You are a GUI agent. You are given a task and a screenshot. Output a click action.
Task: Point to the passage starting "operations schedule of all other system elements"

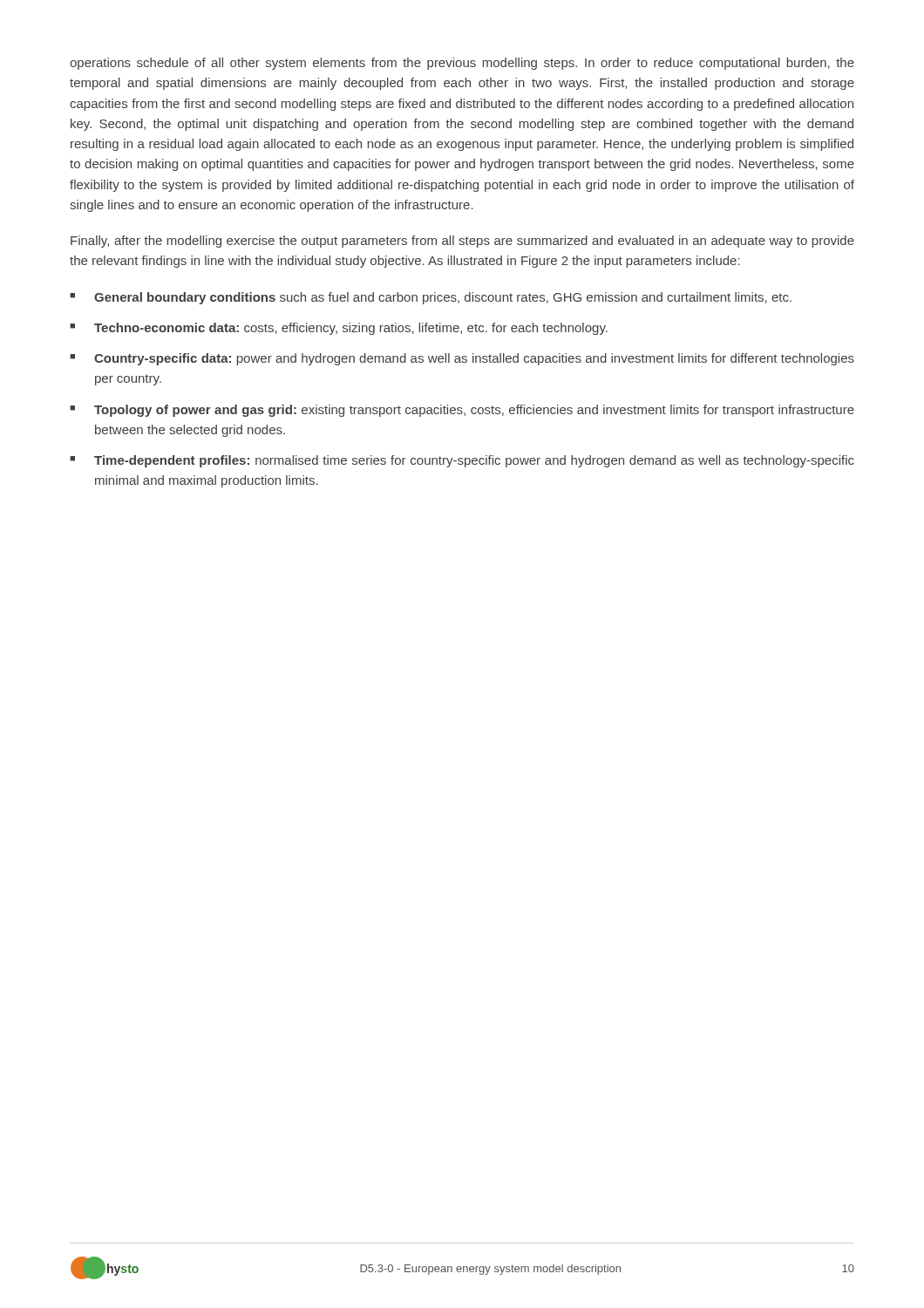462,133
